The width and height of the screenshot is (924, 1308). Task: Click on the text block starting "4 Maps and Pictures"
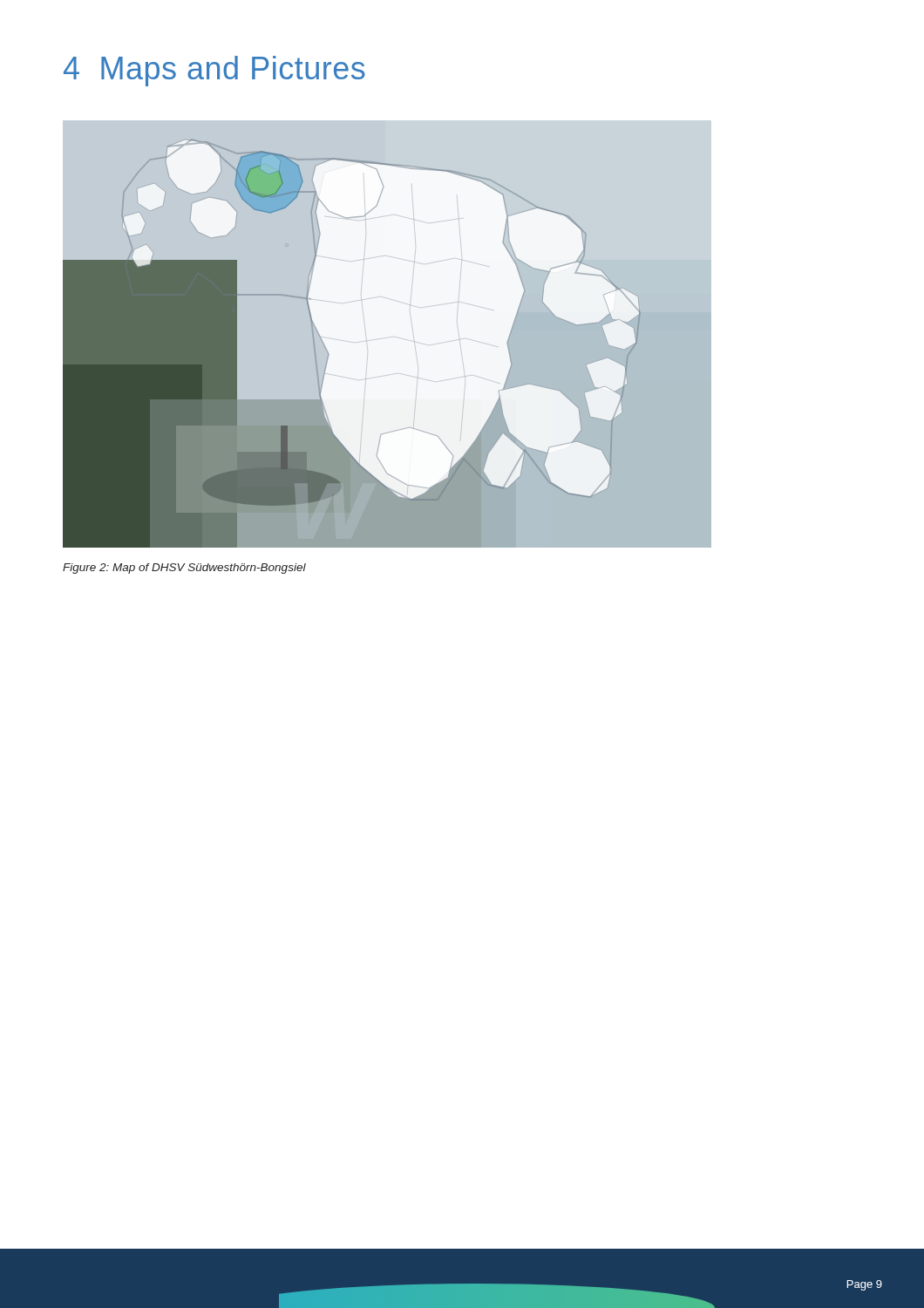(215, 69)
